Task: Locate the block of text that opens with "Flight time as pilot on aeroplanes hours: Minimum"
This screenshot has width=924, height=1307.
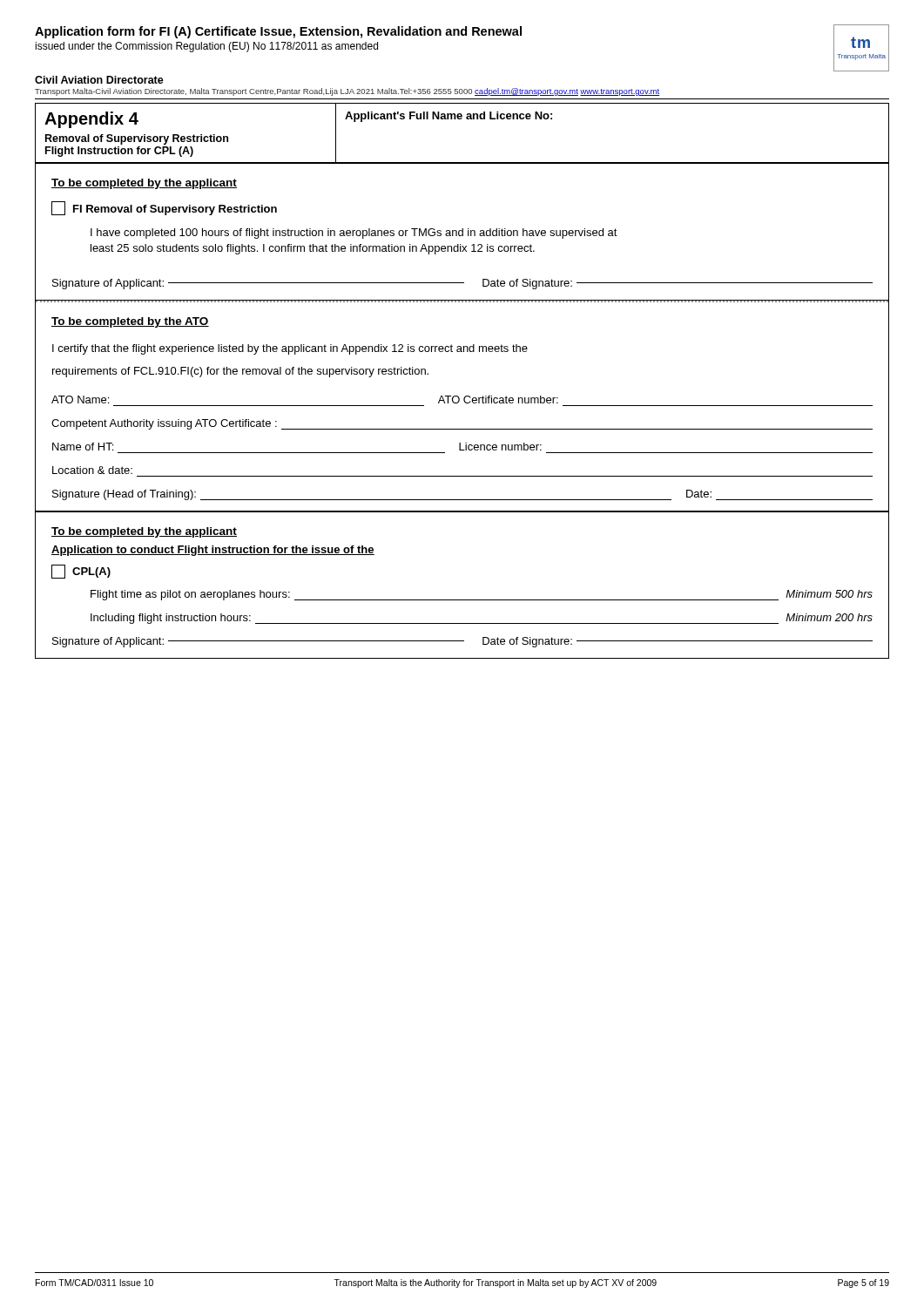Action: click(x=481, y=593)
